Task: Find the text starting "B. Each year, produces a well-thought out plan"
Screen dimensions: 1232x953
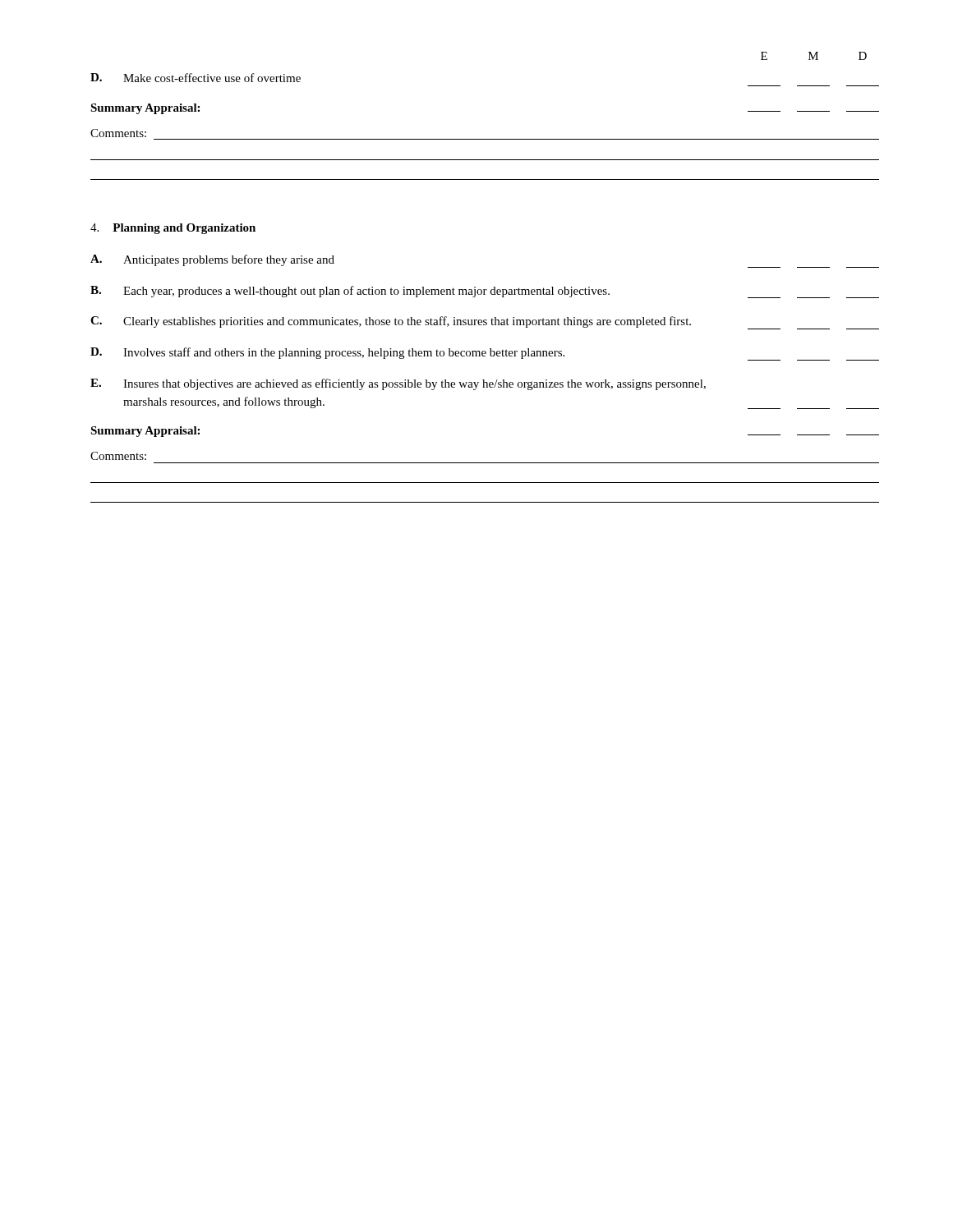Action: 485,291
